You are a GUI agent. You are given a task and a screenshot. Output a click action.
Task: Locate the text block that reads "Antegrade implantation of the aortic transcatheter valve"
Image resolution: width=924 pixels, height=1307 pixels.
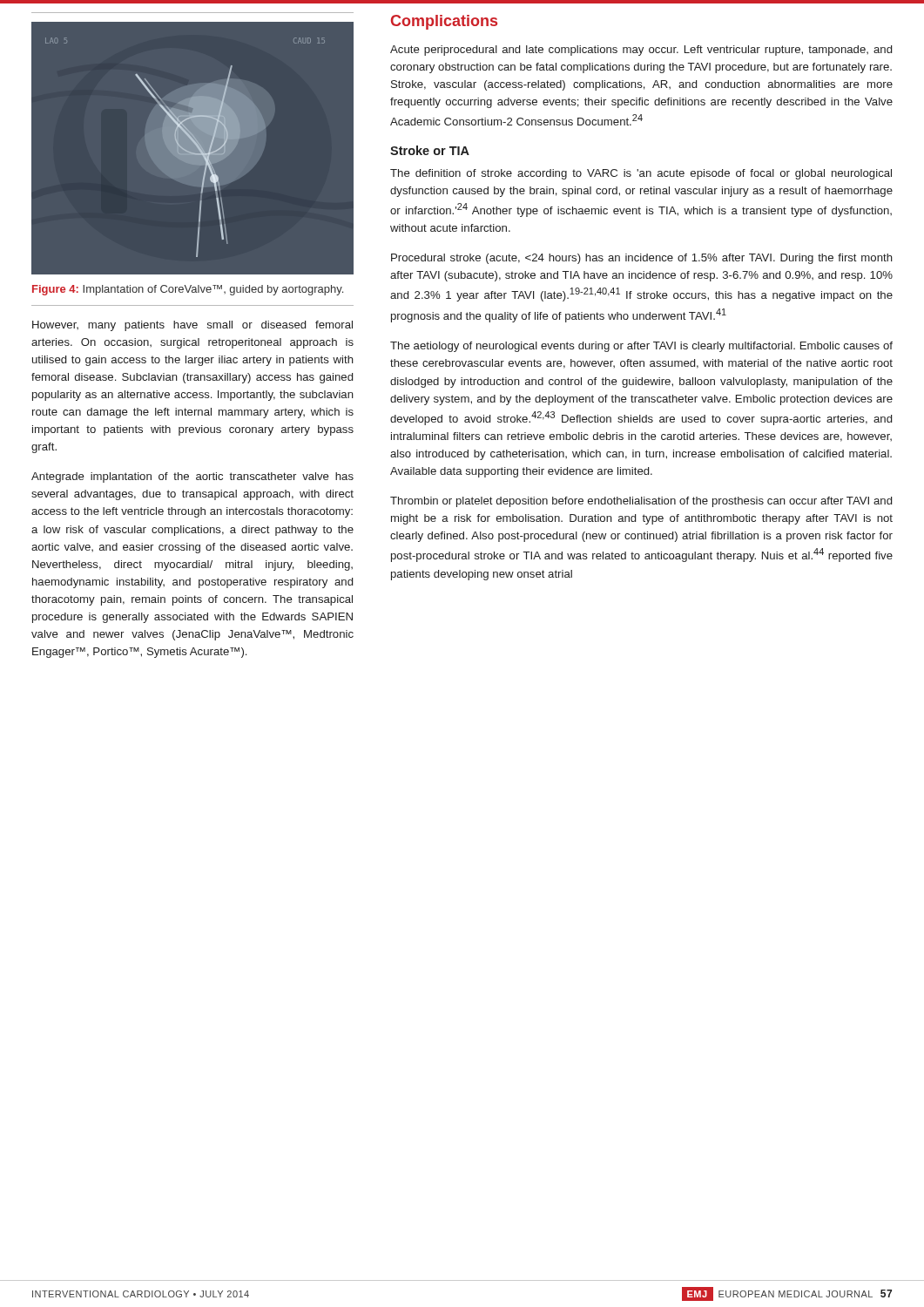pyautogui.click(x=192, y=564)
